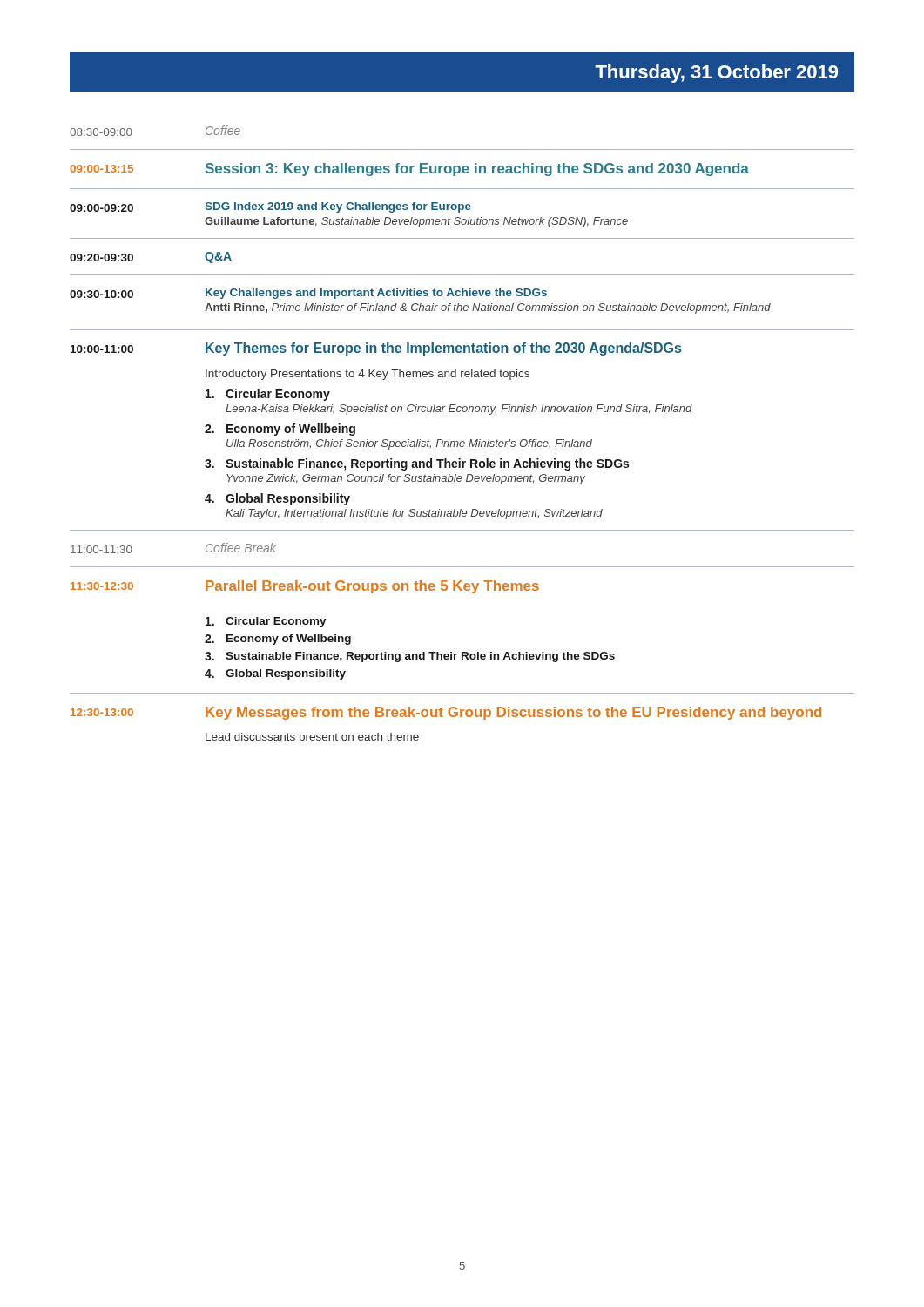This screenshot has width=924, height=1307.
Task: Select the section header with the text "11:30-12:30 Parallel Break-out Groups on the"
Action: pos(462,591)
